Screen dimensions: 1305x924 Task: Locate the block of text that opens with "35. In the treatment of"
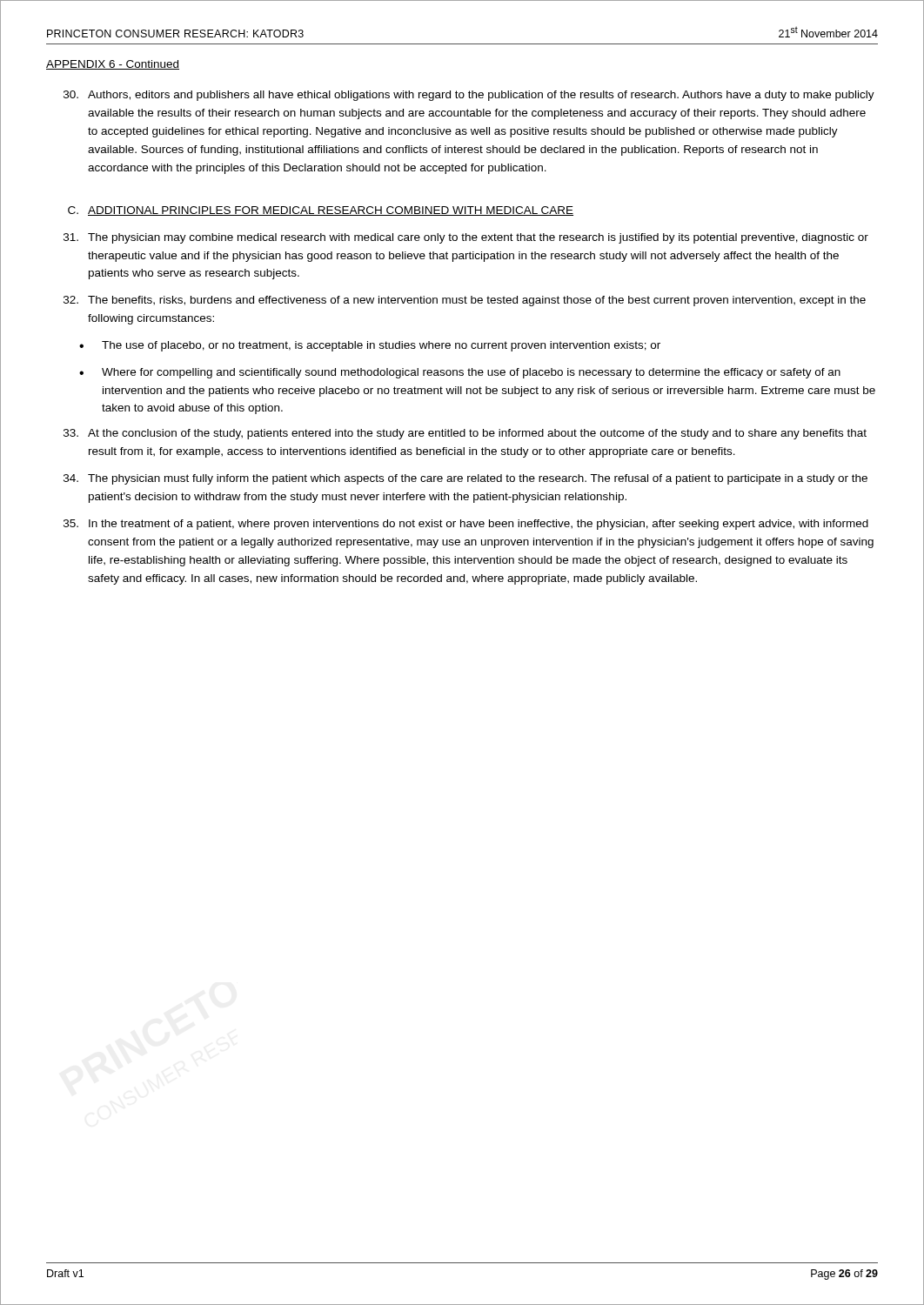(x=462, y=551)
